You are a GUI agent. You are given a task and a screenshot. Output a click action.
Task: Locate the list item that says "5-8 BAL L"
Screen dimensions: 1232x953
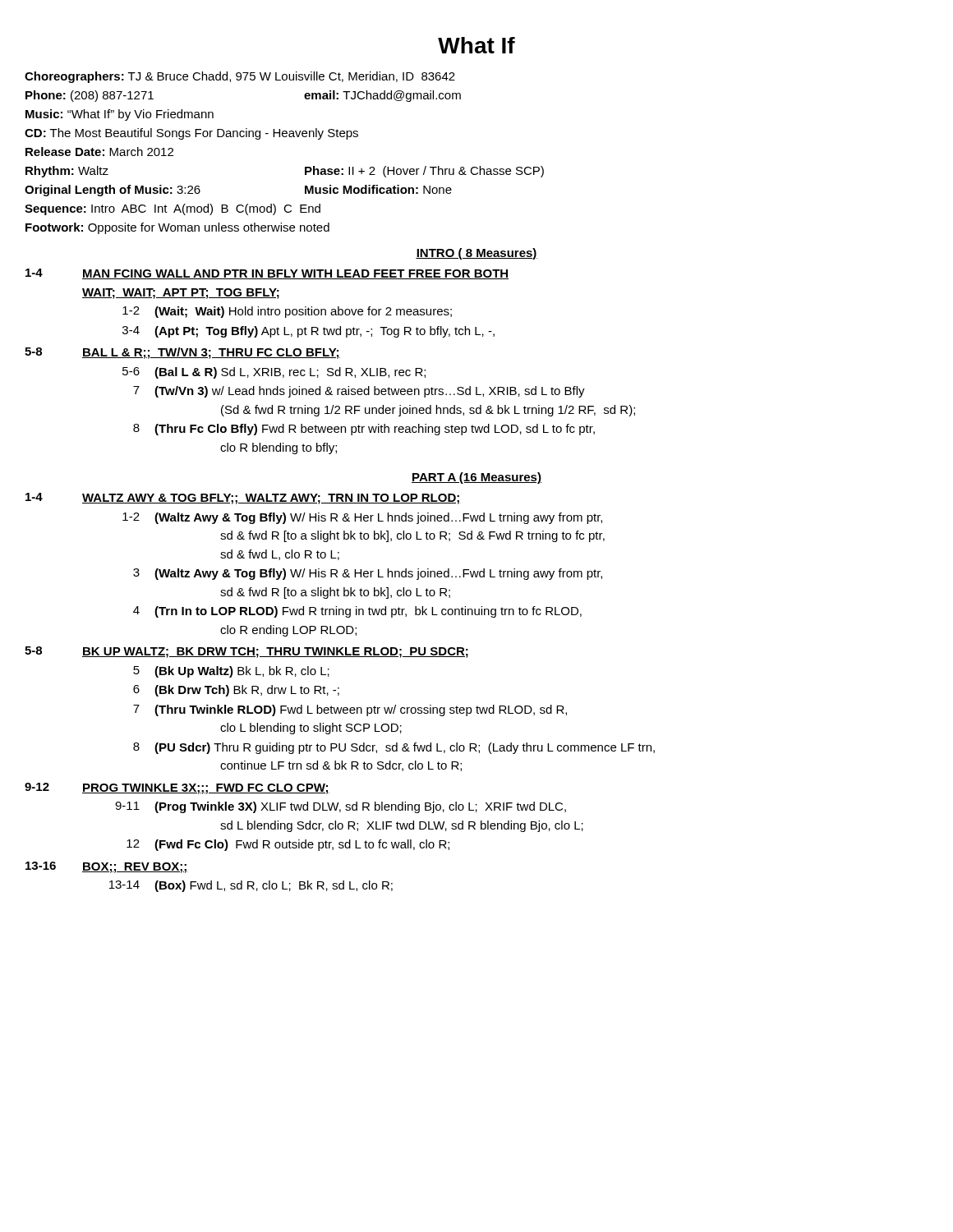tap(182, 353)
